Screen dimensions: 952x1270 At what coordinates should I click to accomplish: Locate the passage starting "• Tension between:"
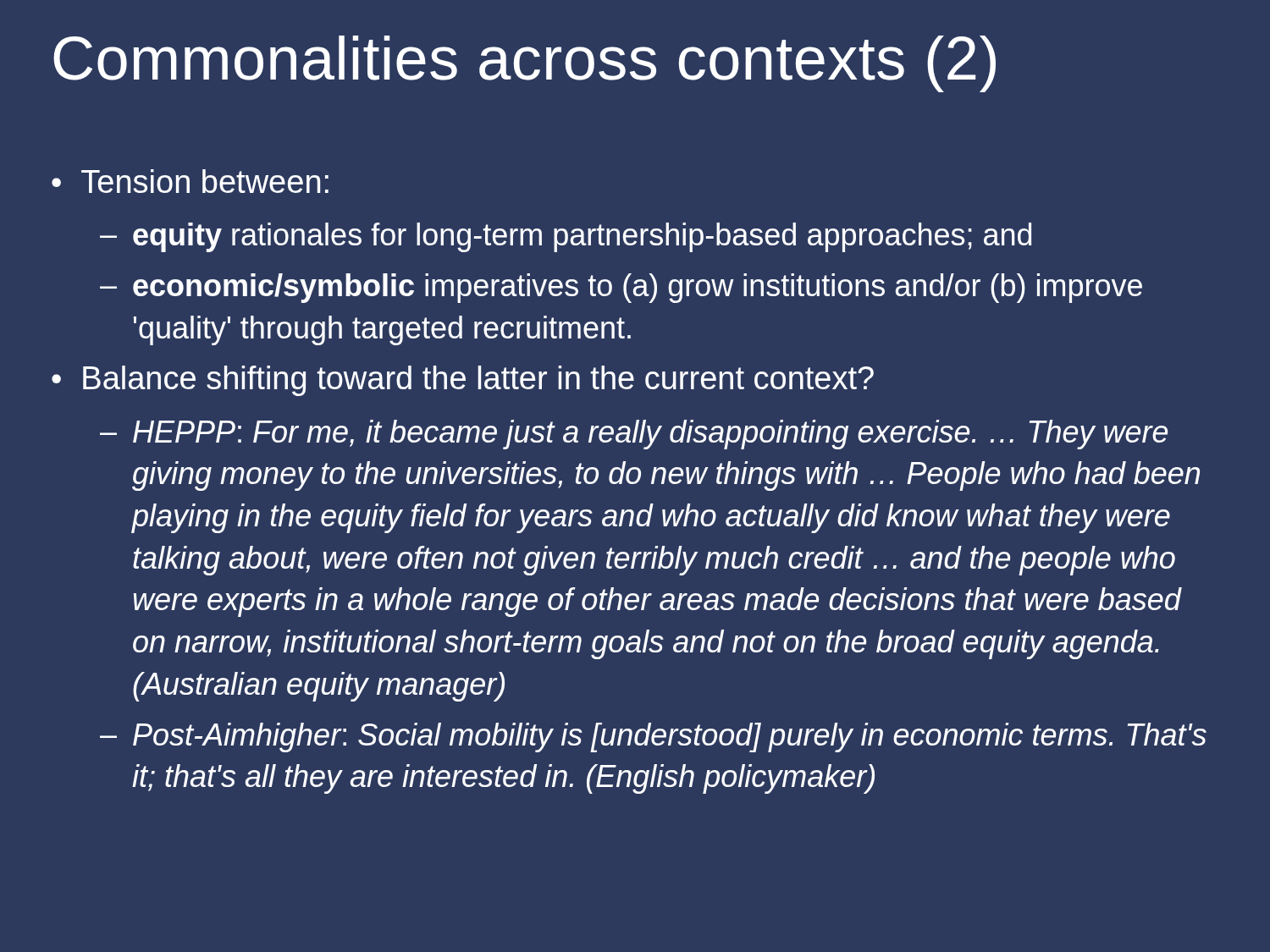[x=191, y=183]
